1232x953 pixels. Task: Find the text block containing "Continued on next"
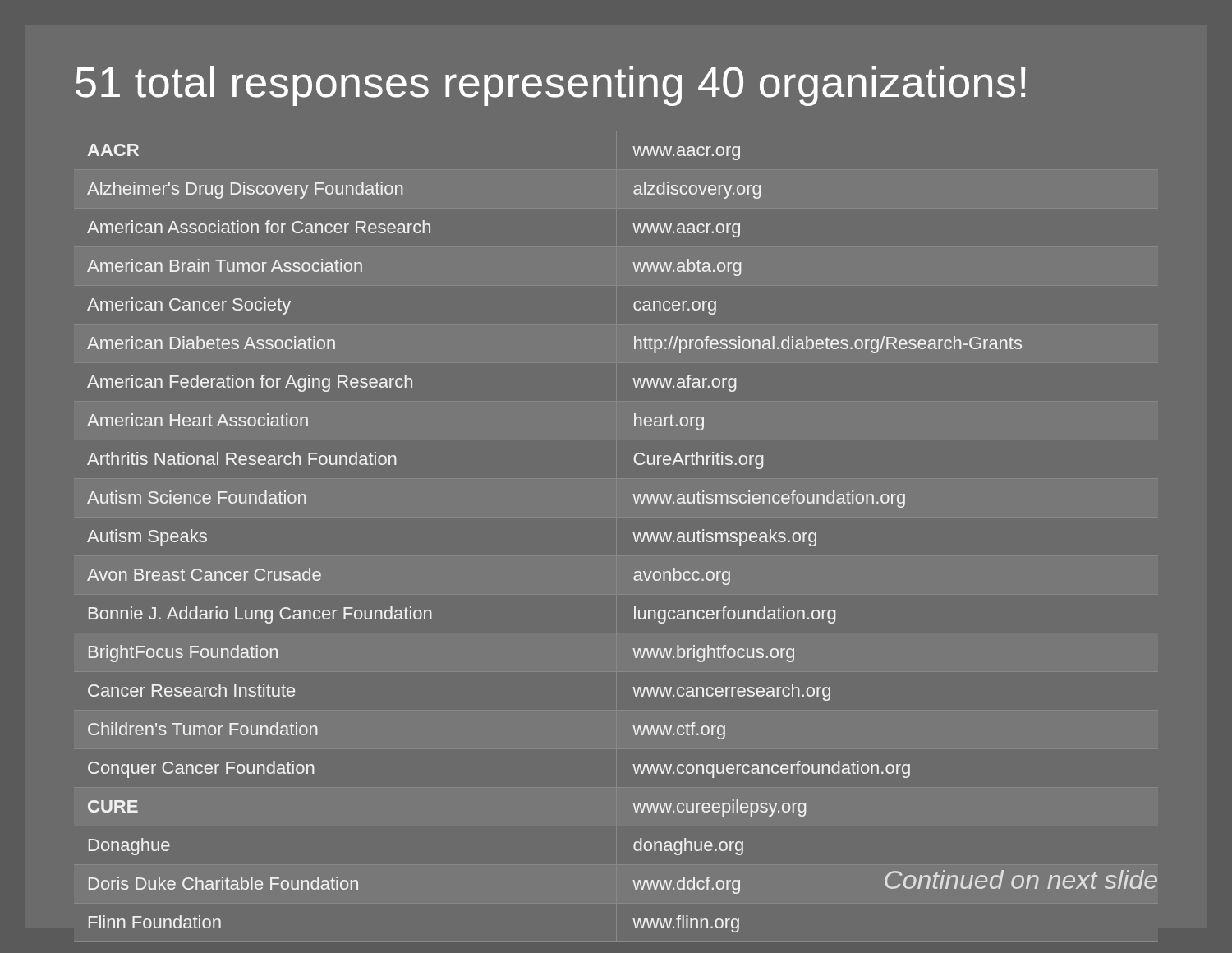[x=1021, y=880]
